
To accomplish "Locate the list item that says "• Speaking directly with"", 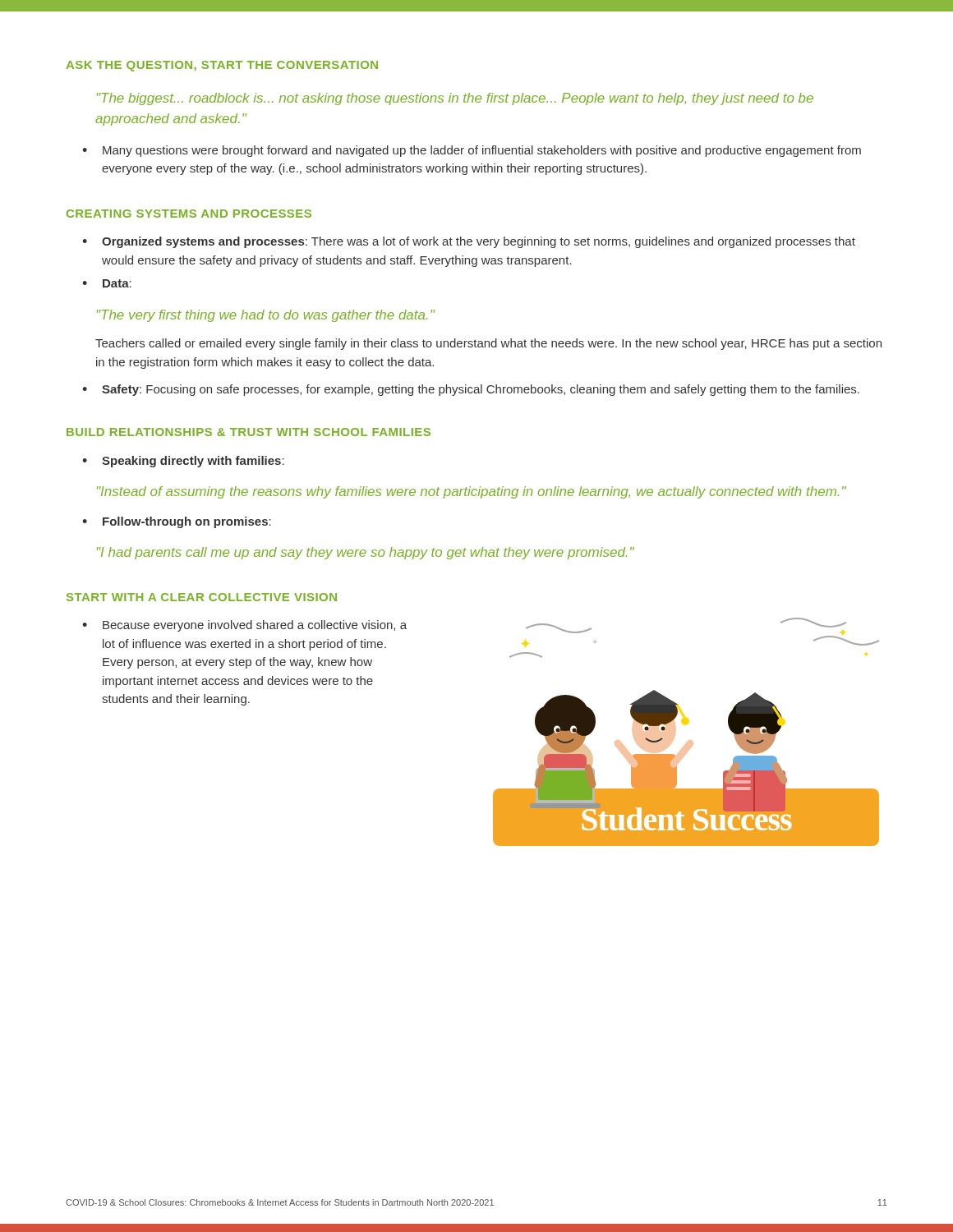I will pos(183,461).
